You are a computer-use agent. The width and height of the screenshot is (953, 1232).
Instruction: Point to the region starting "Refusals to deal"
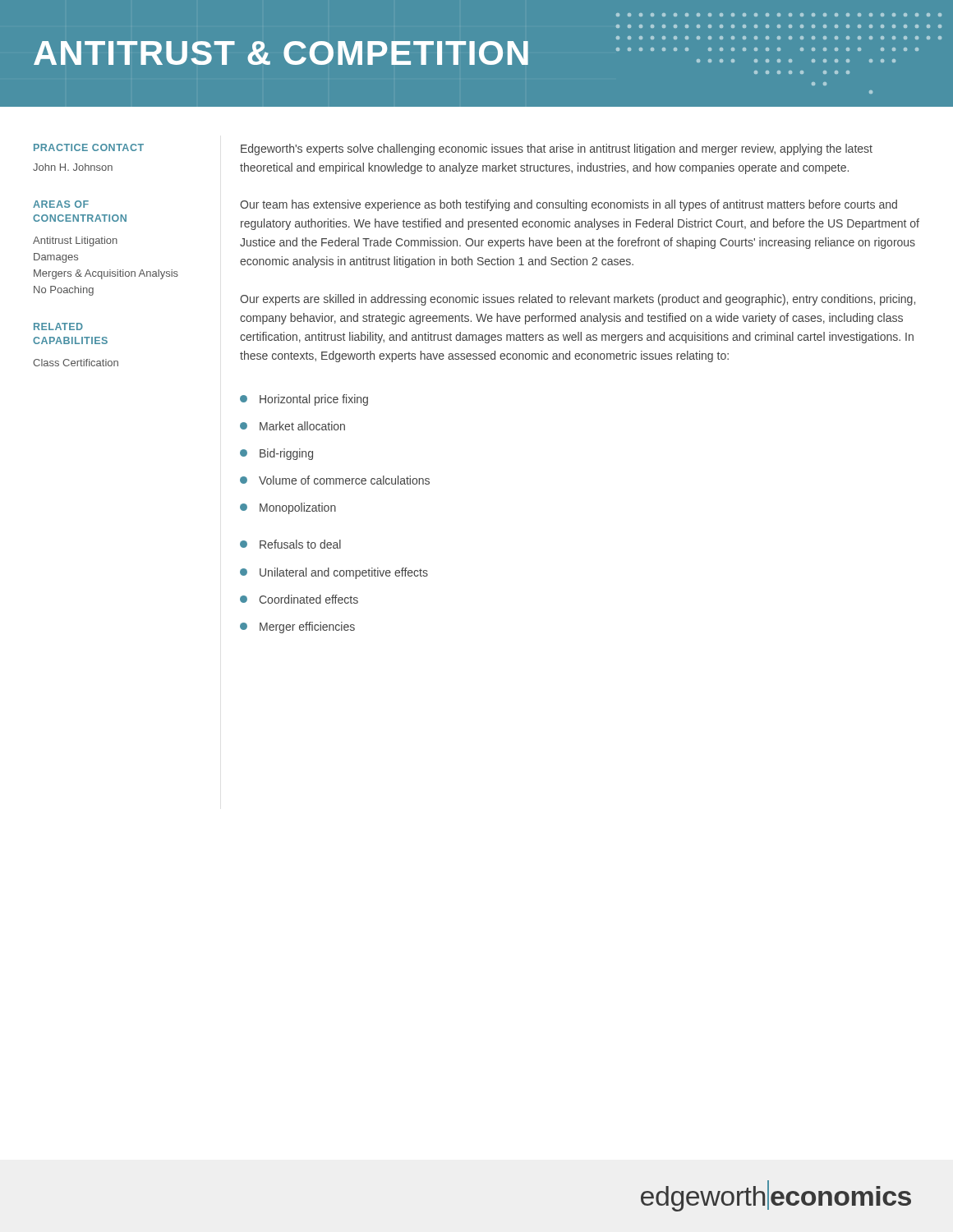tap(291, 545)
